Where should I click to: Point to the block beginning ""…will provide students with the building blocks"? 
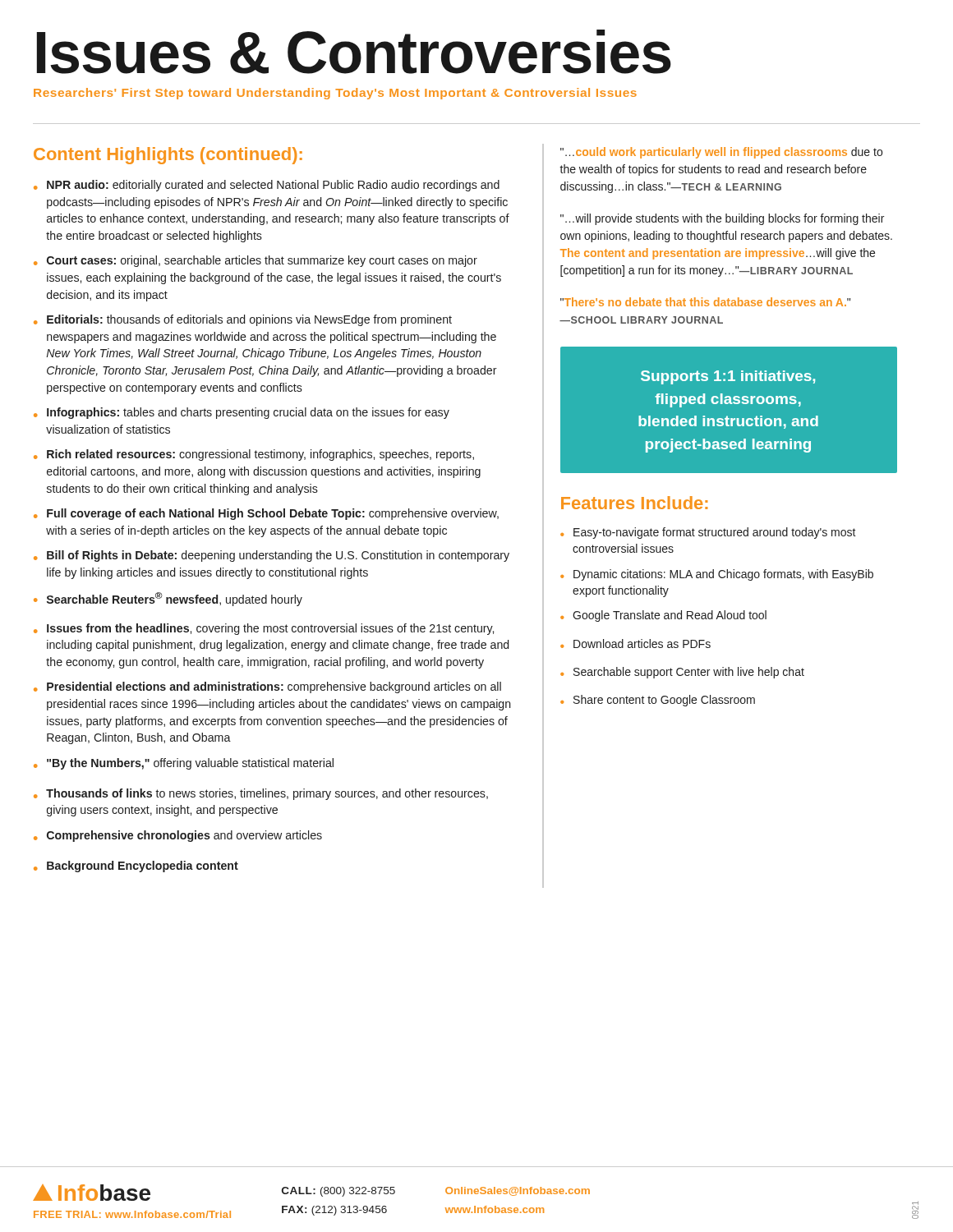click(x=726, y=244)
